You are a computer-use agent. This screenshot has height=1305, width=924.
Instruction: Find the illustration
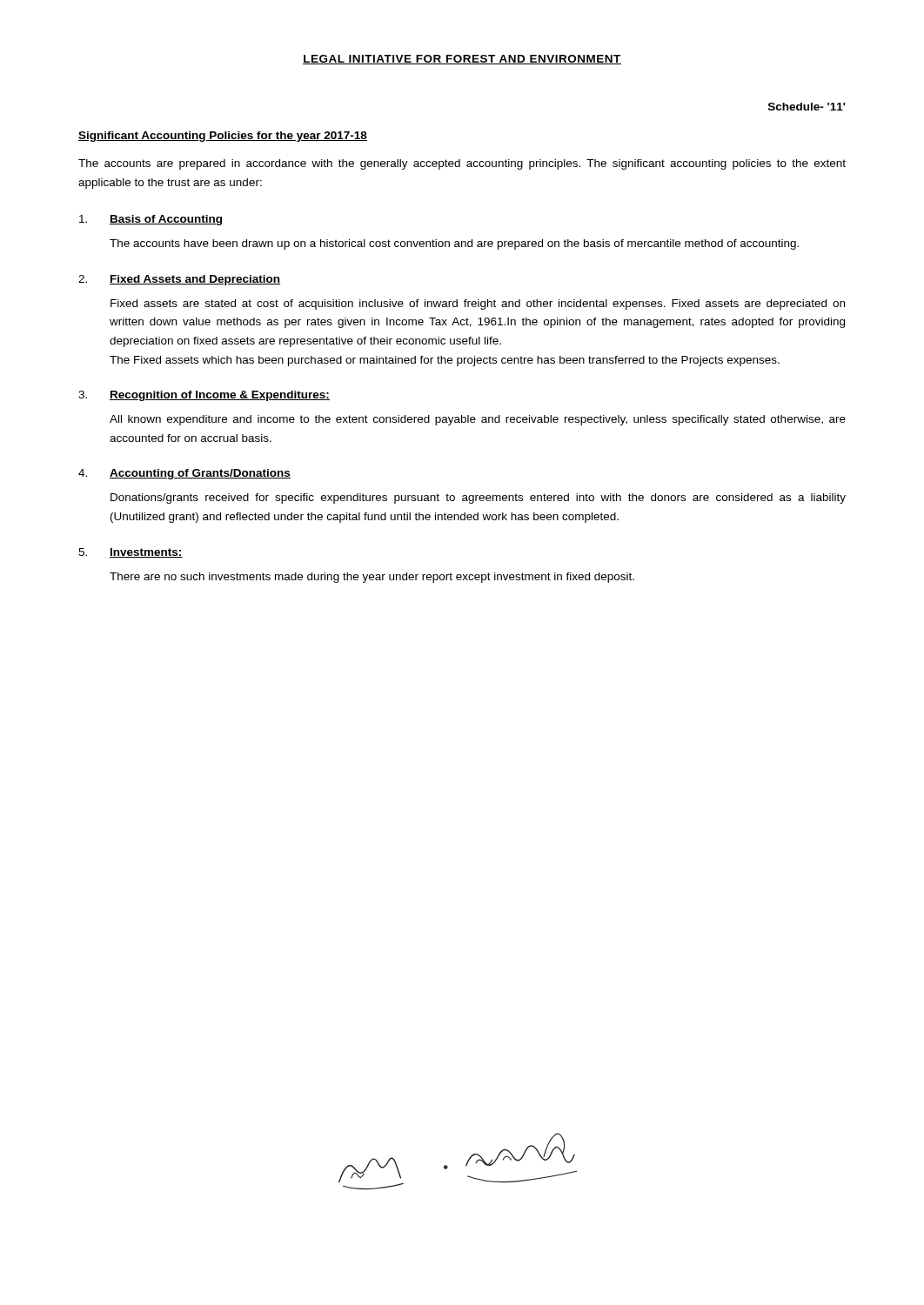[462, 1161]
